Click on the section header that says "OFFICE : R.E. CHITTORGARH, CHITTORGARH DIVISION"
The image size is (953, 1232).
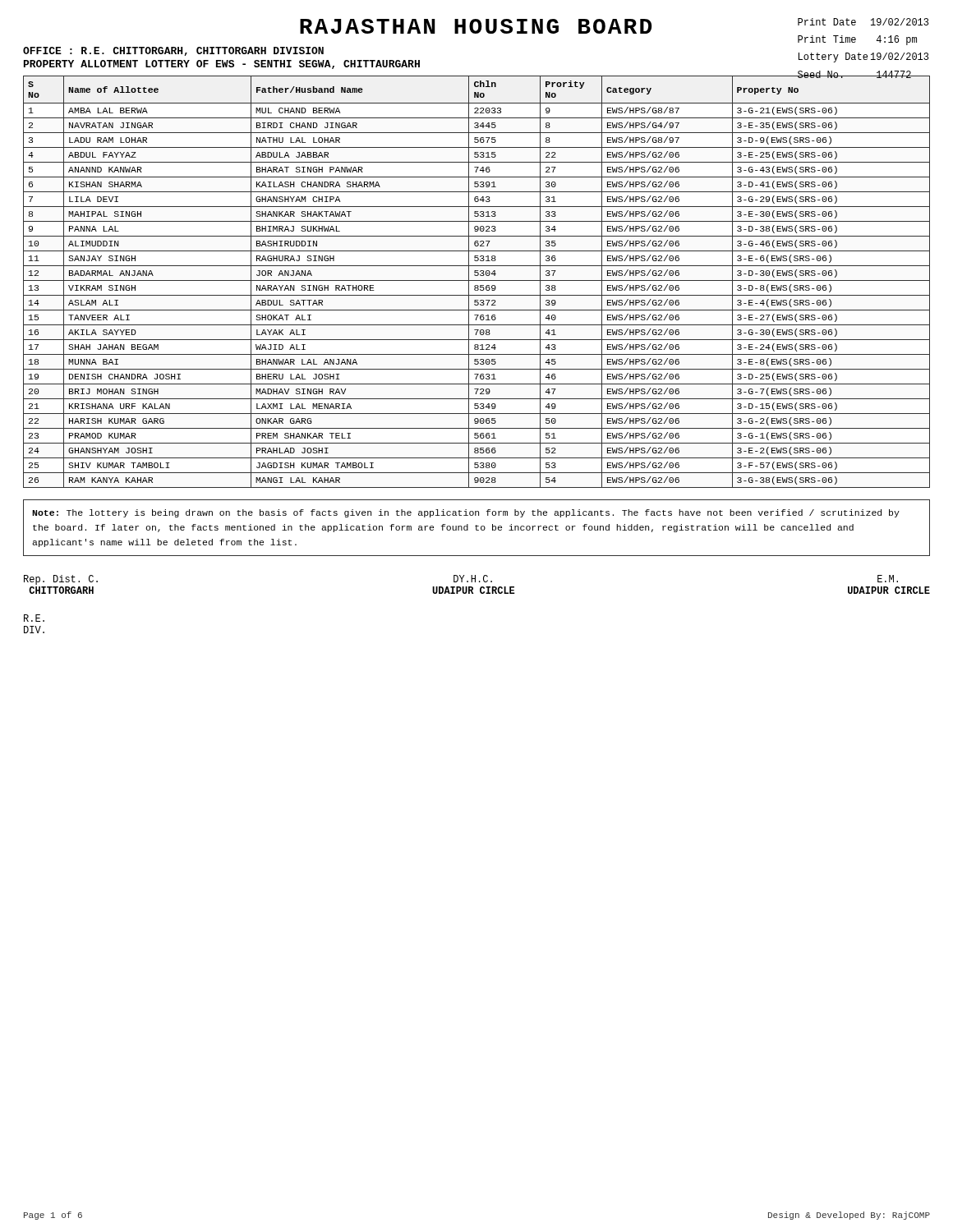coord(174,51)
